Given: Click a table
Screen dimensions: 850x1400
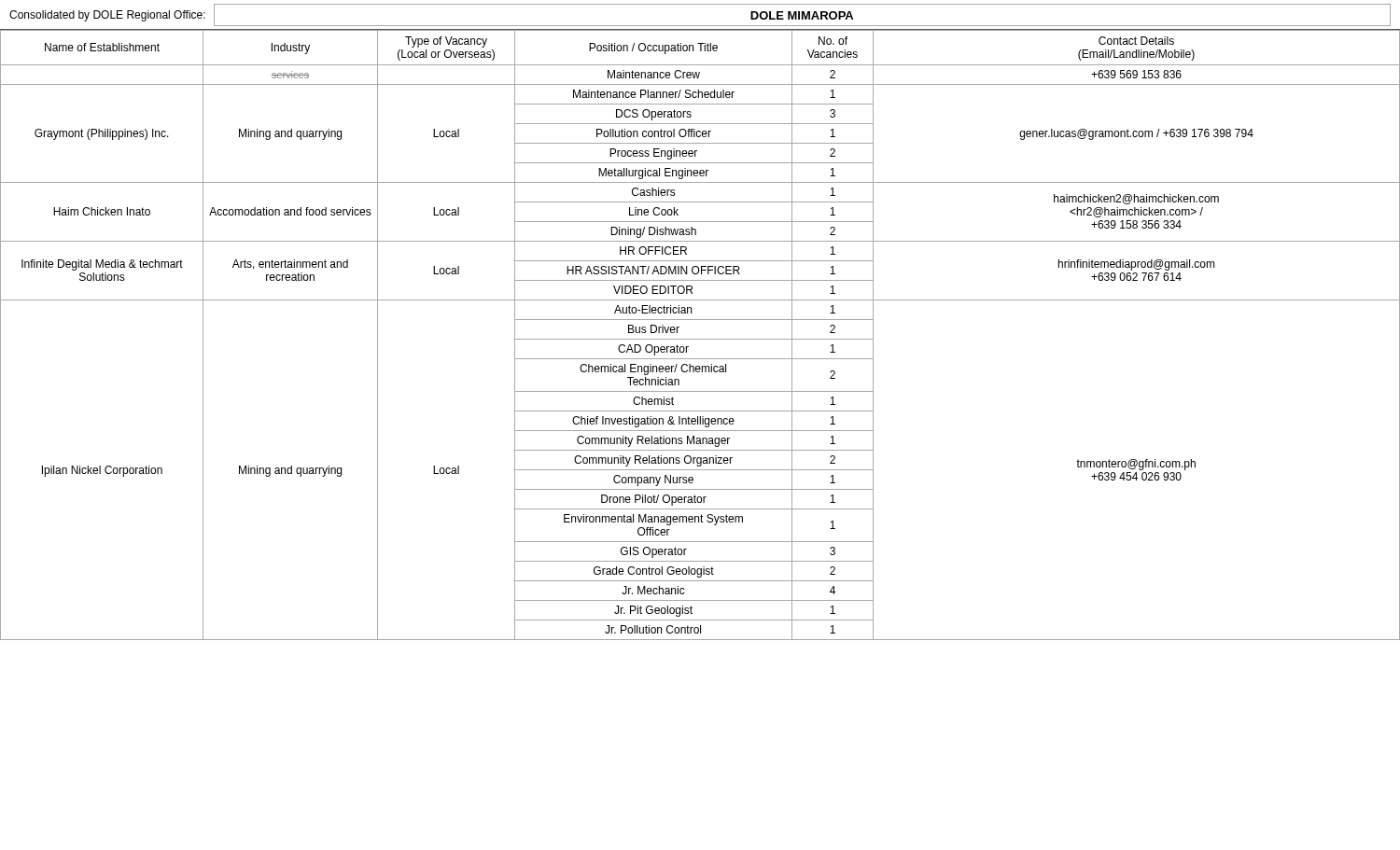Looking at the screenshot, I should pyautogui.click(x=700, y=335).
